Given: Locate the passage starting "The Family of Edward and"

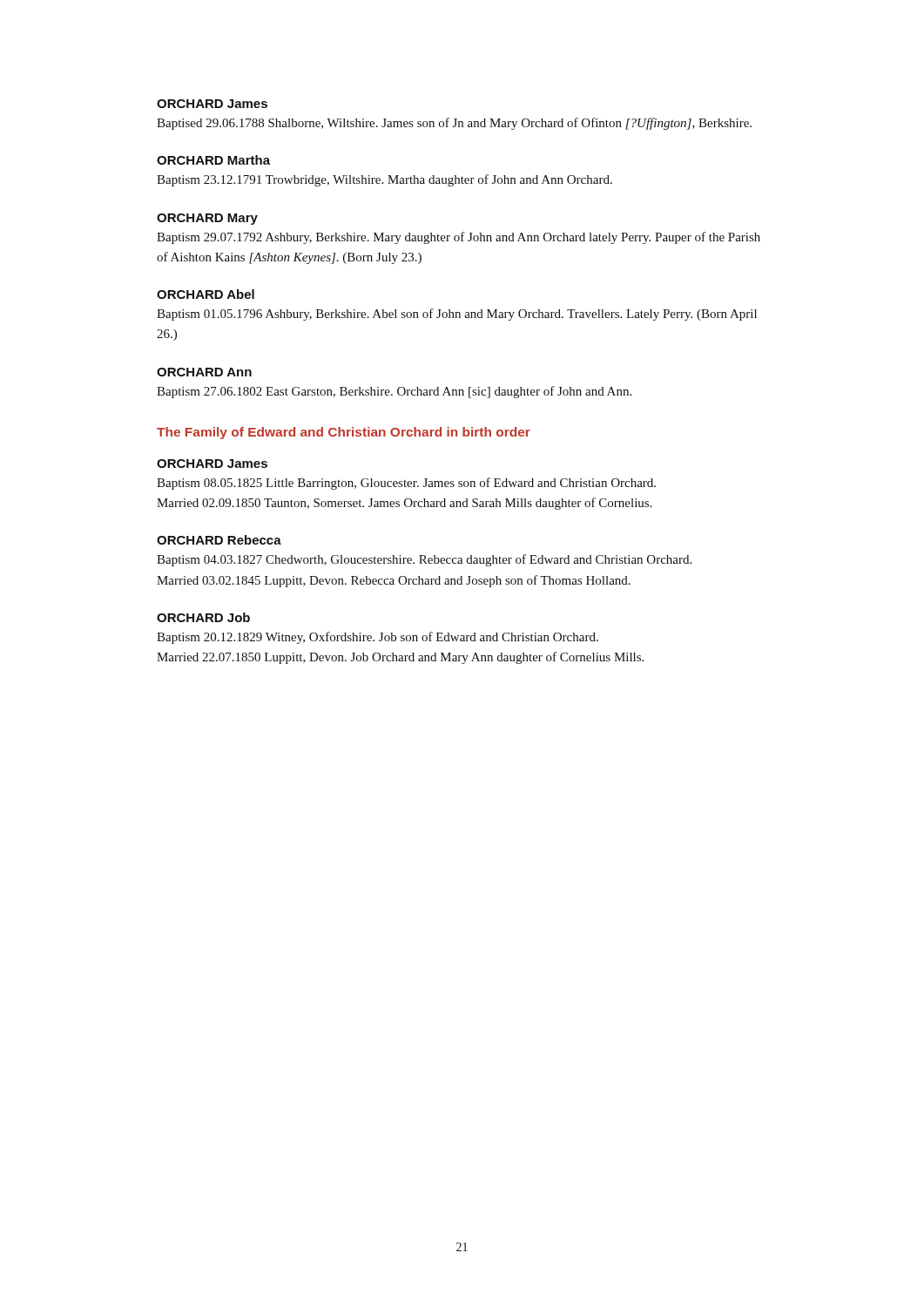Looking at the screenshot, I should pyautogui.click(x=344, y=432).
